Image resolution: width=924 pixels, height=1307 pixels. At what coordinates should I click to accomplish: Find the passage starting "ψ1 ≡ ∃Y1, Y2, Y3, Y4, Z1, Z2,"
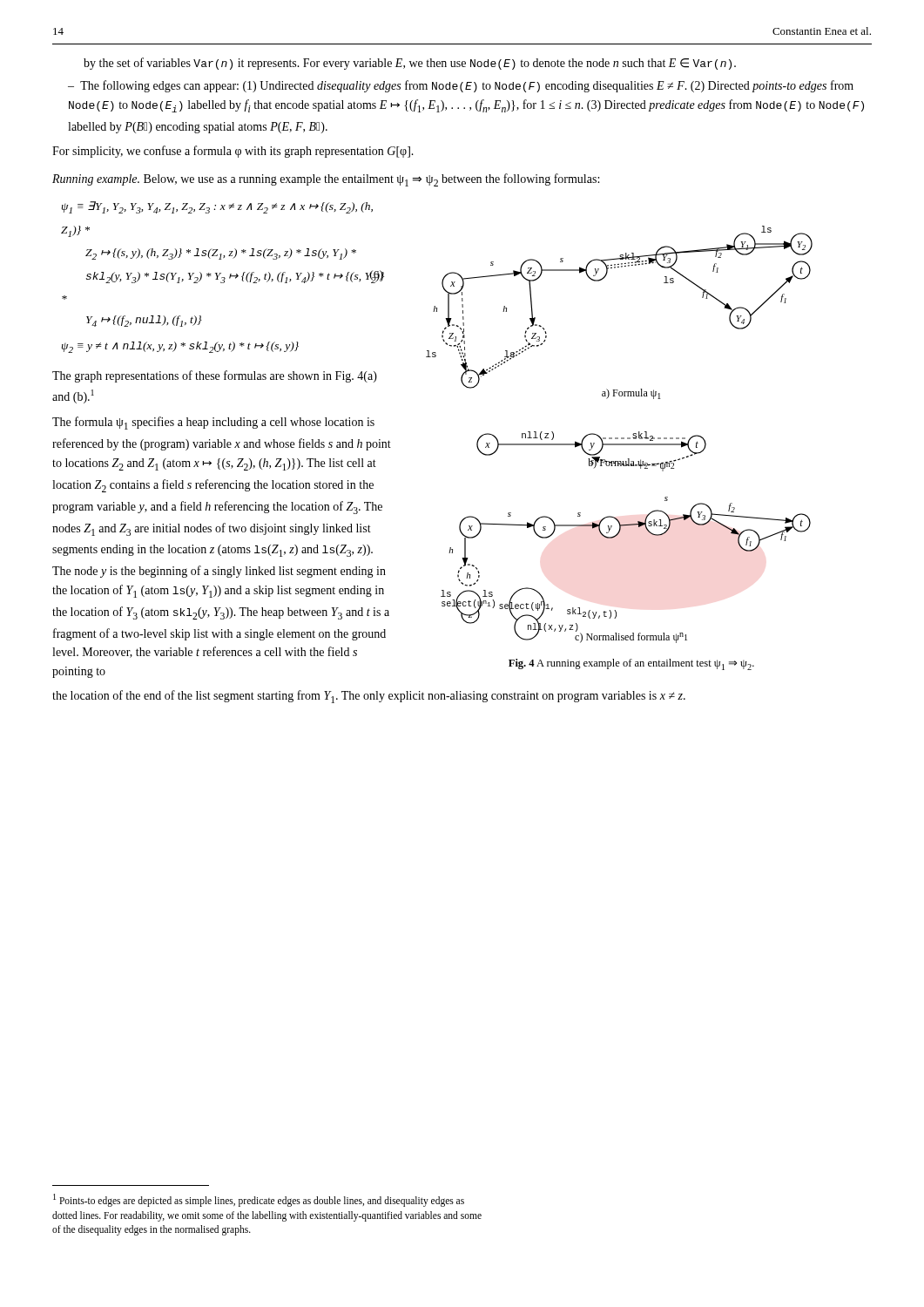click(x=223, y=264)
